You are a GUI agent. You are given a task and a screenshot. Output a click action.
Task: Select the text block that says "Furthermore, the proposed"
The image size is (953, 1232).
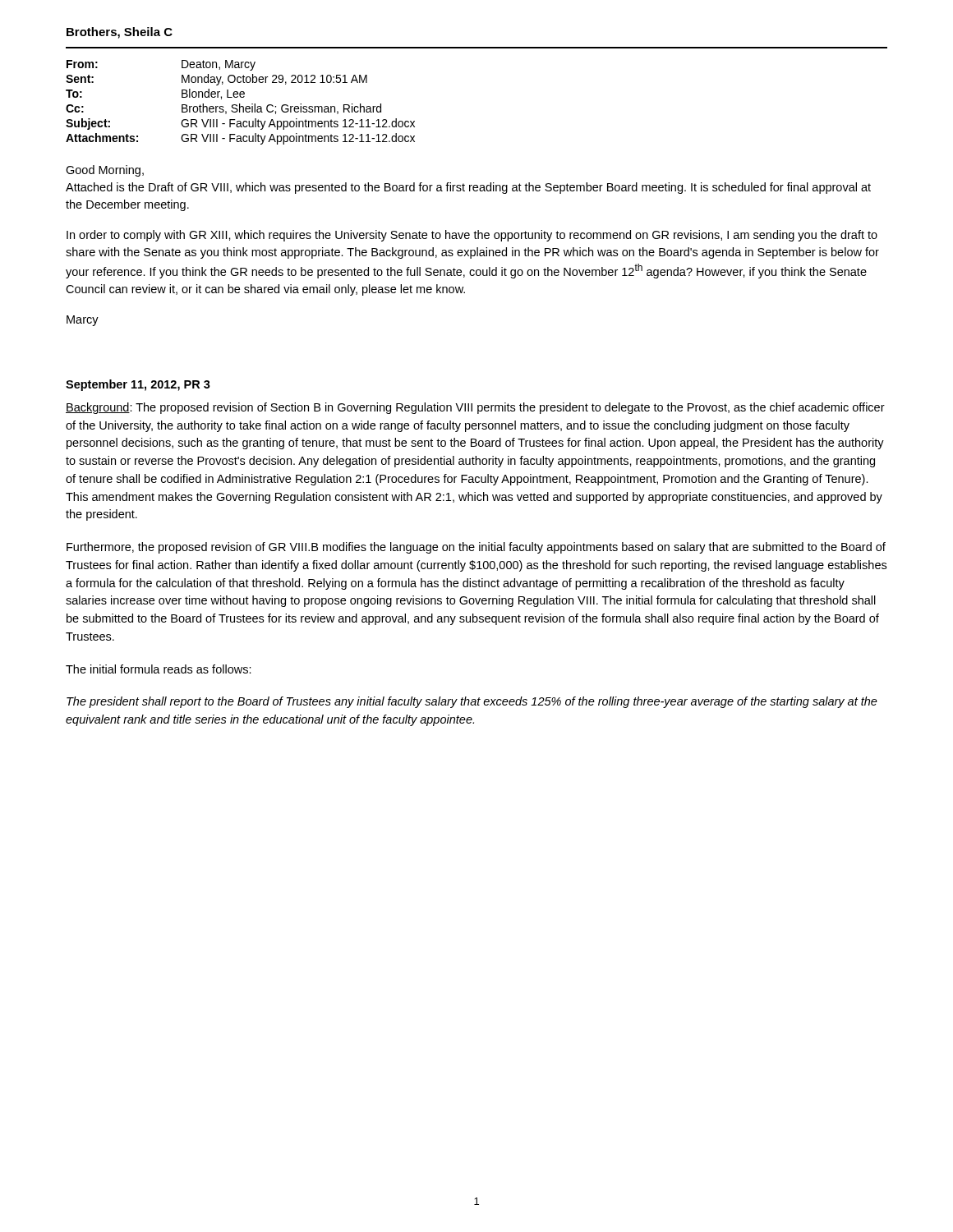click(x=476, y=593)
